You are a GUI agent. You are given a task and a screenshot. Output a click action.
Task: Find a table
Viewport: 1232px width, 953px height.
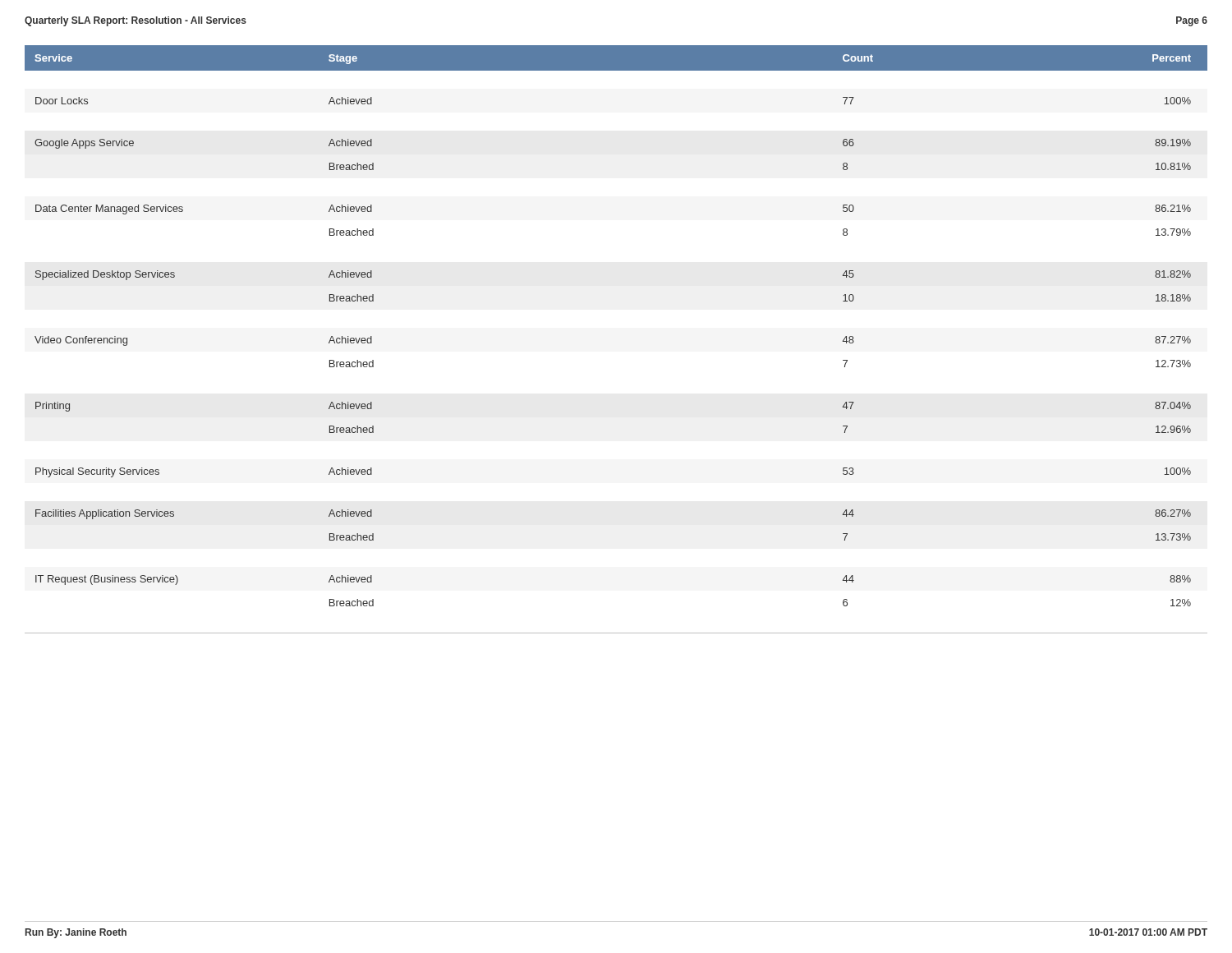[616, 474]
